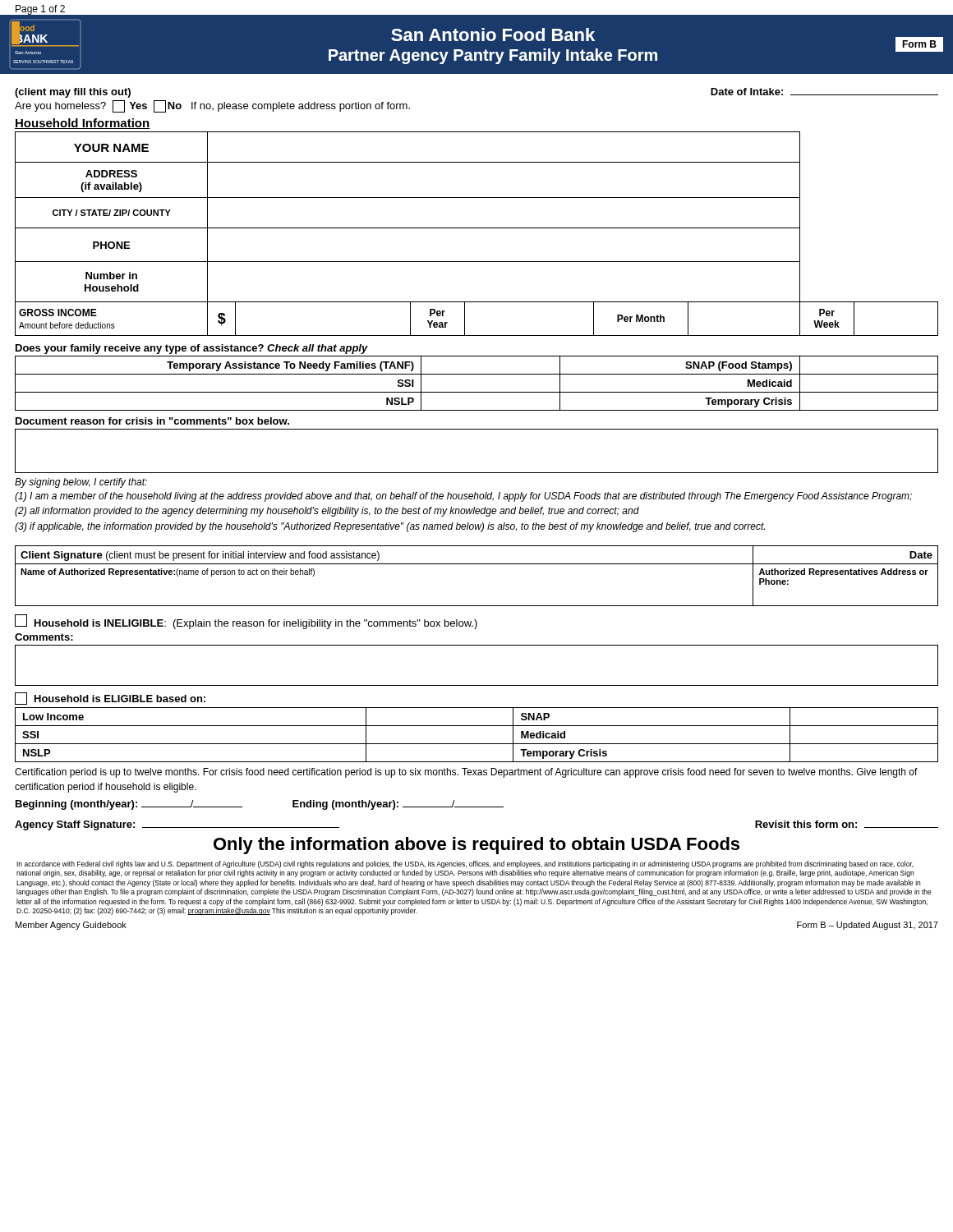Find the table that mentions "Client Signature (client must"
Viewport: 953px width, 1232px height.
pos(476,576)
